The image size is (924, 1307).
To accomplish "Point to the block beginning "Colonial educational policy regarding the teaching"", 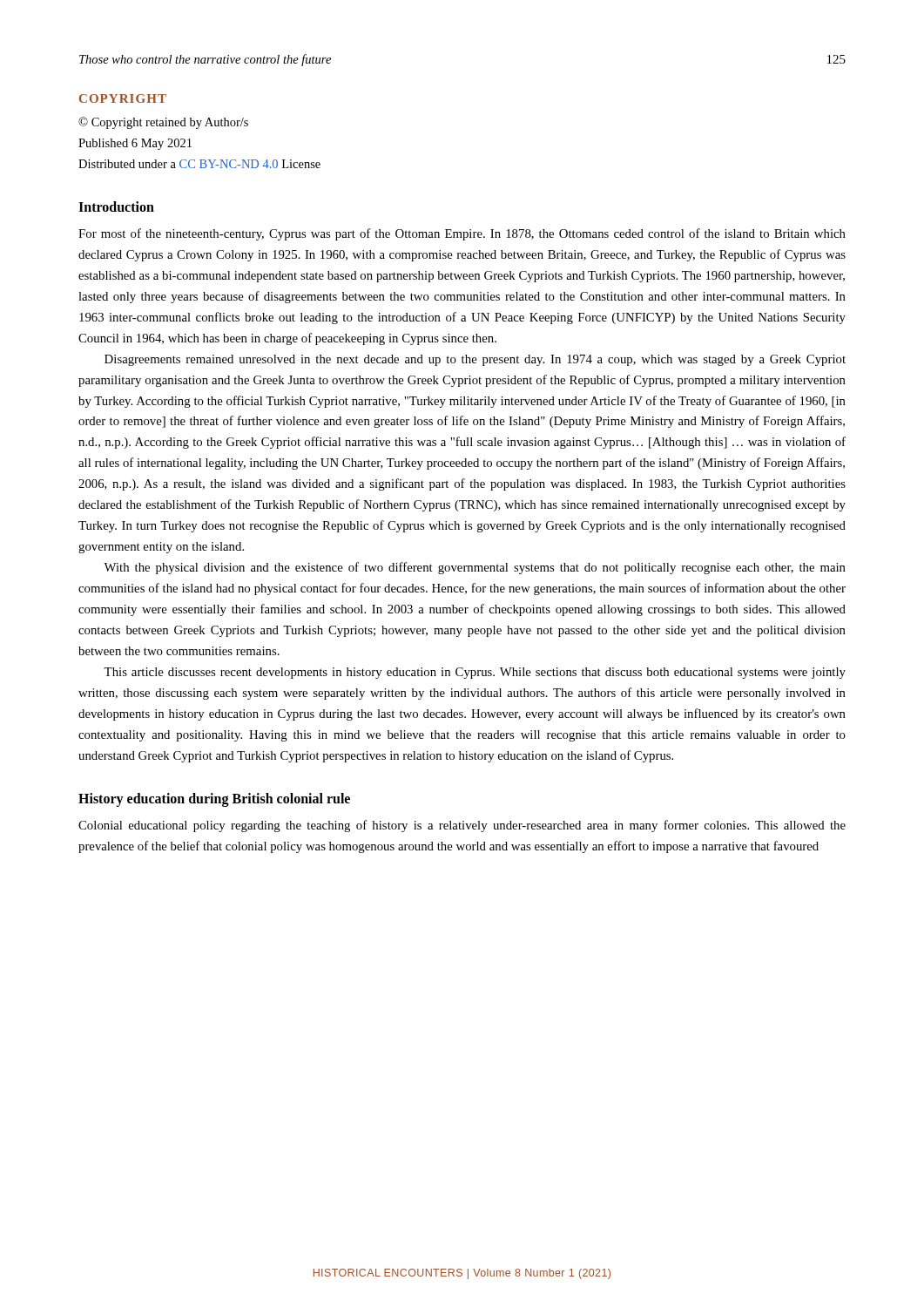I will click(x=462, y=836).
